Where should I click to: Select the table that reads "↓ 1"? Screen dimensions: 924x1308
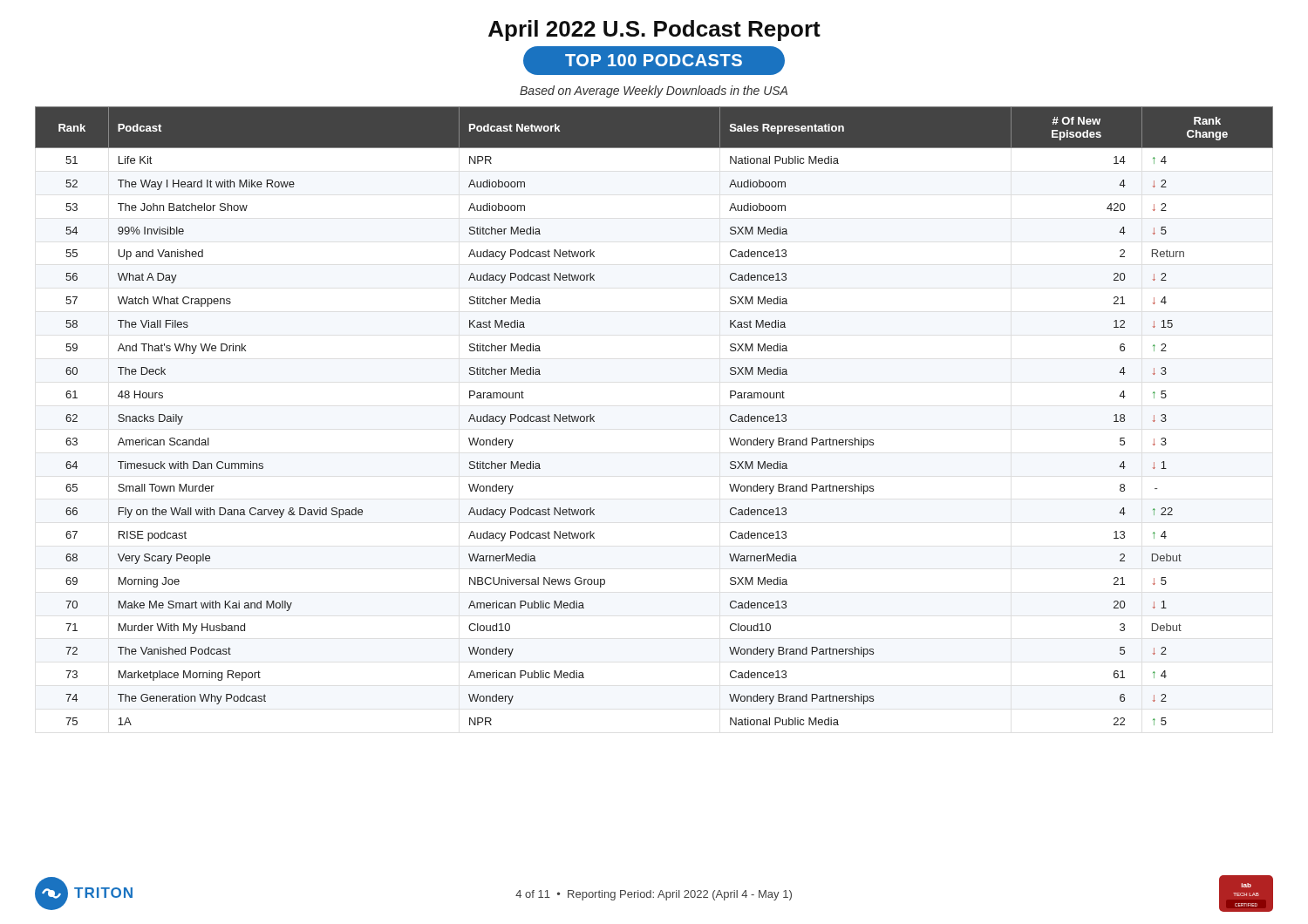click(x=654, y=420)
